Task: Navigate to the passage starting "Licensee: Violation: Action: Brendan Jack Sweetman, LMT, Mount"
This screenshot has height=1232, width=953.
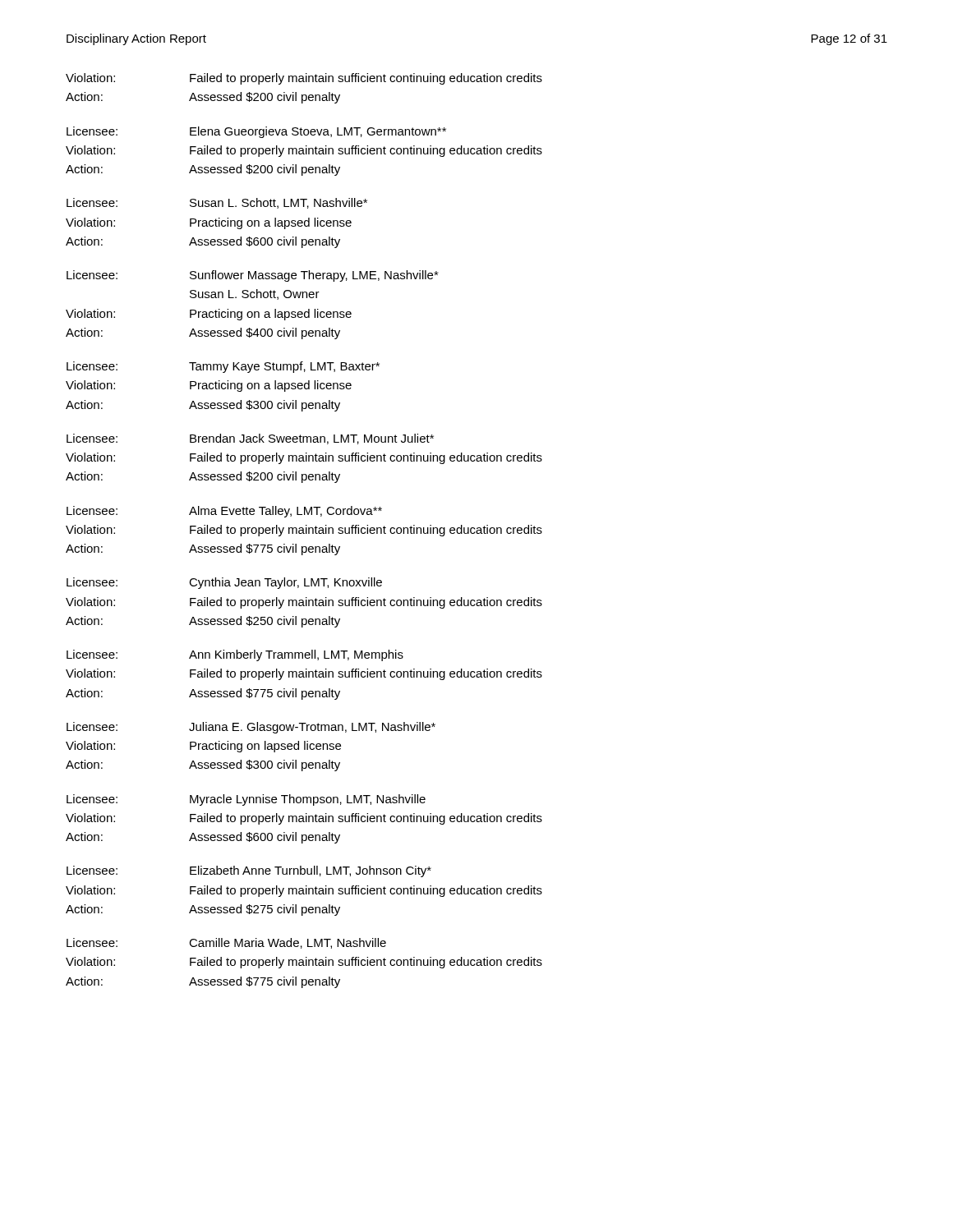Action: tap(476, 457)
